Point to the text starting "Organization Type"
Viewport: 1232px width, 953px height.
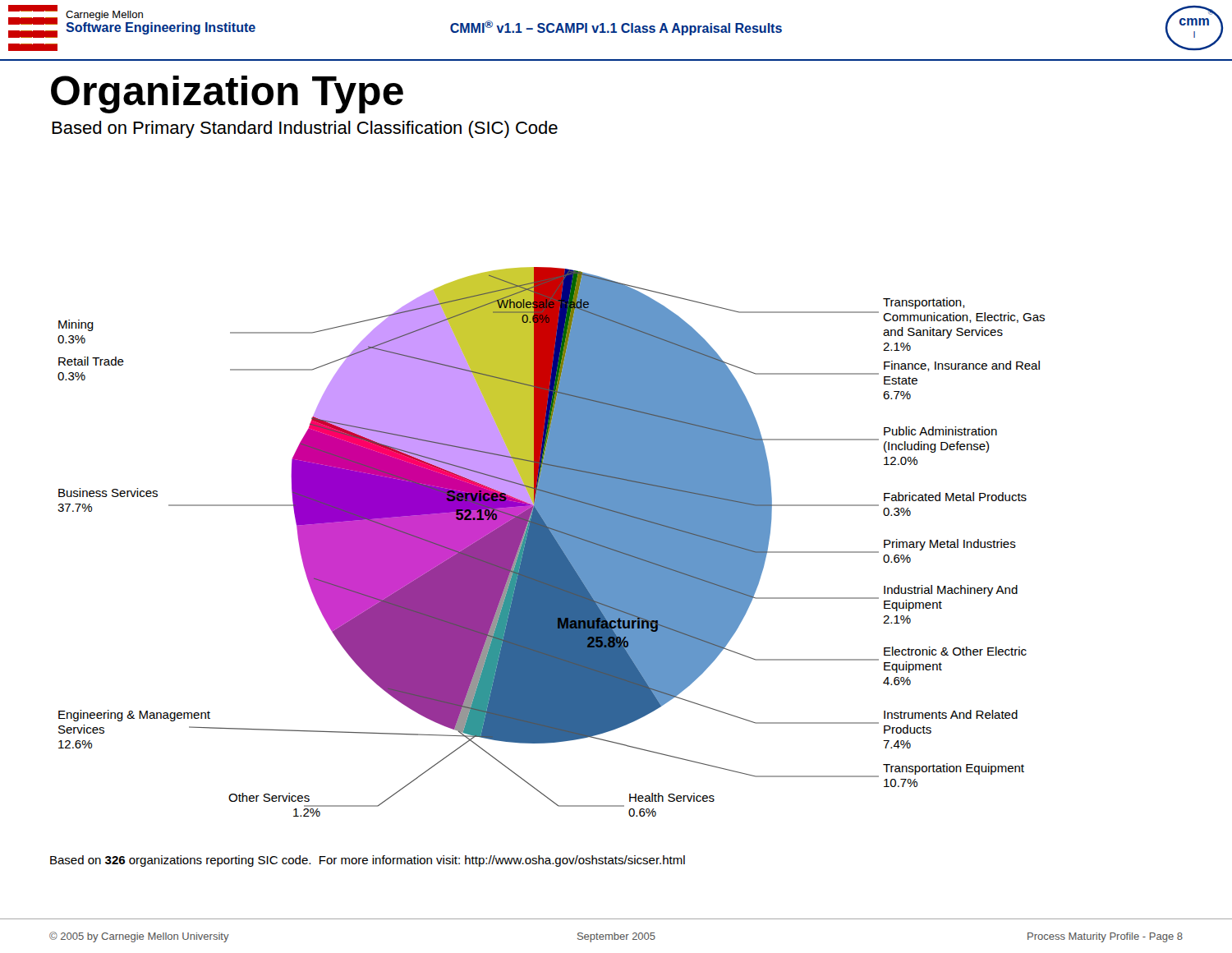pyautogui.click(x=227, y=91)
